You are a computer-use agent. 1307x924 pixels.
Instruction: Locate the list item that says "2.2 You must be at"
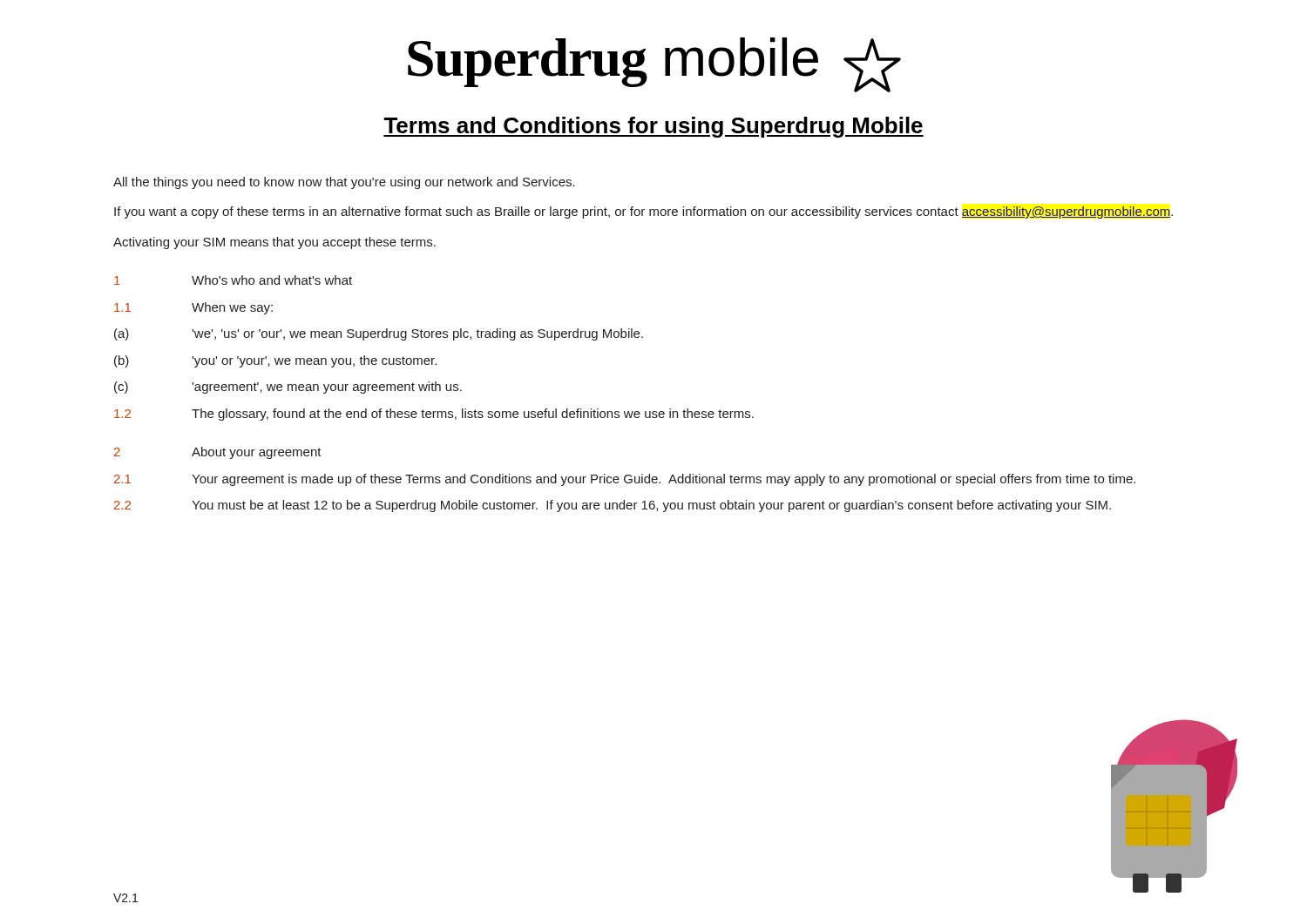(x=654, y=505)
